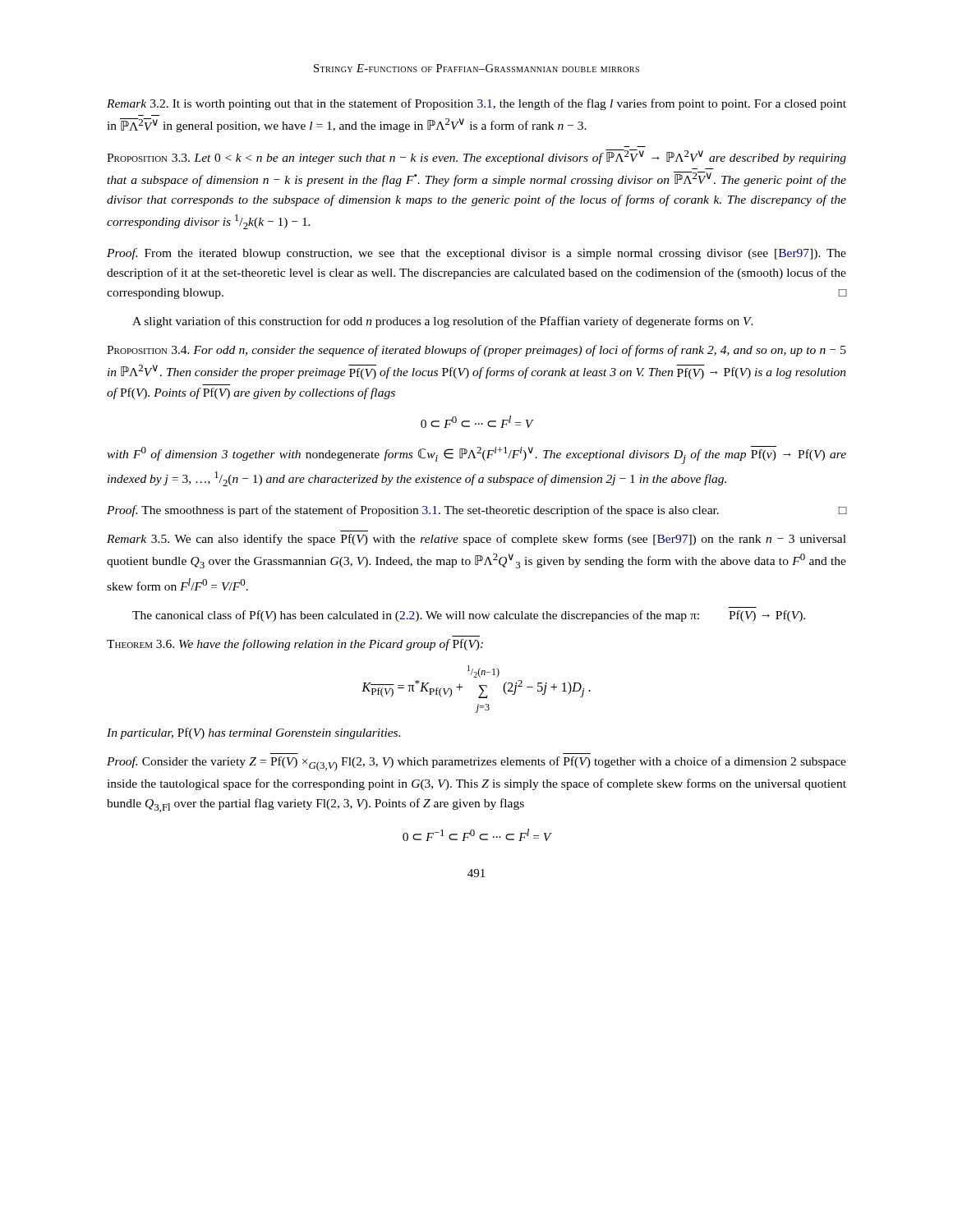
Task: Select the element starting "Remark 3.5. We can also identify the space"
Action: [476, 561]
